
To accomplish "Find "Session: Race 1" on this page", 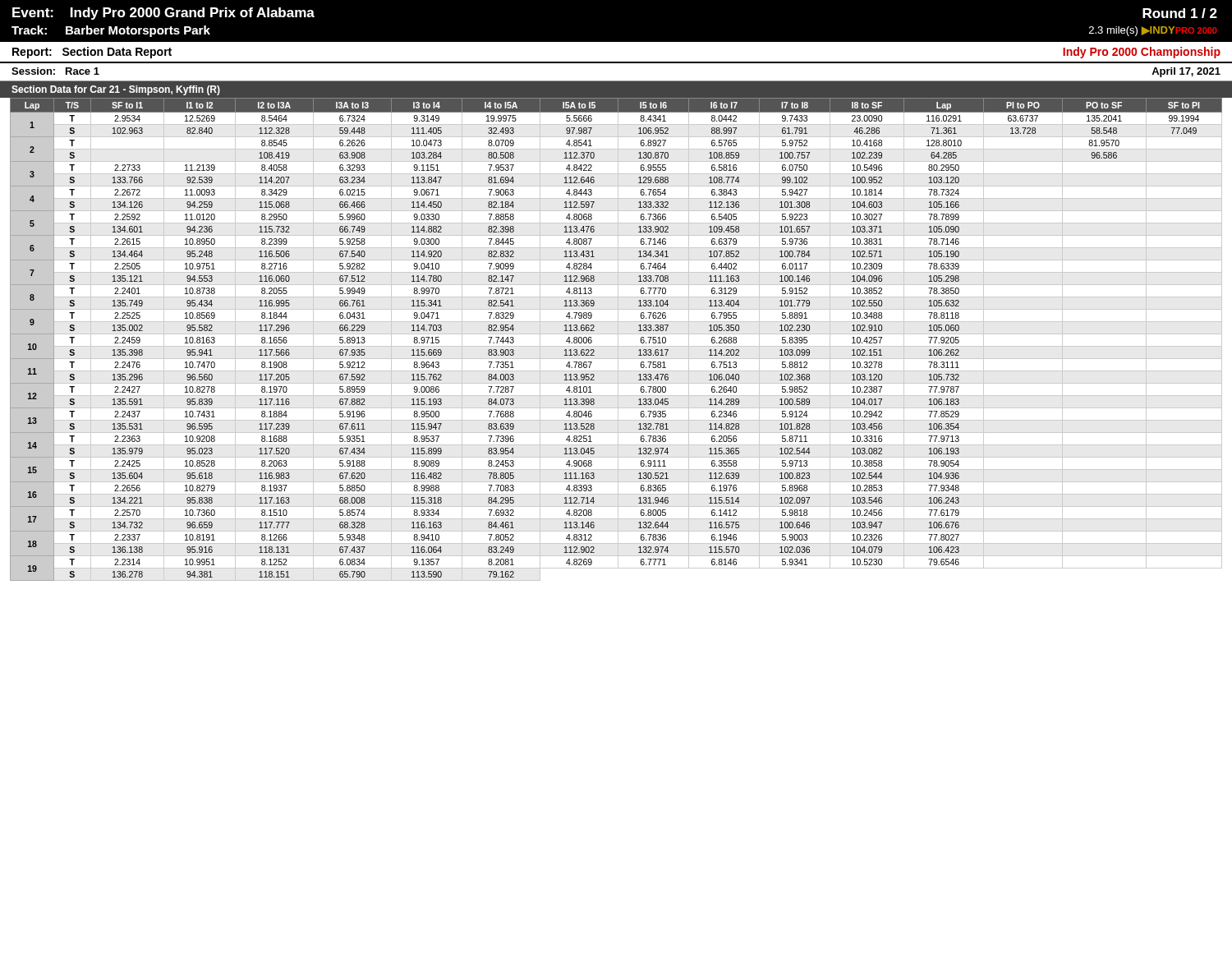I will [x=55, y=71].
